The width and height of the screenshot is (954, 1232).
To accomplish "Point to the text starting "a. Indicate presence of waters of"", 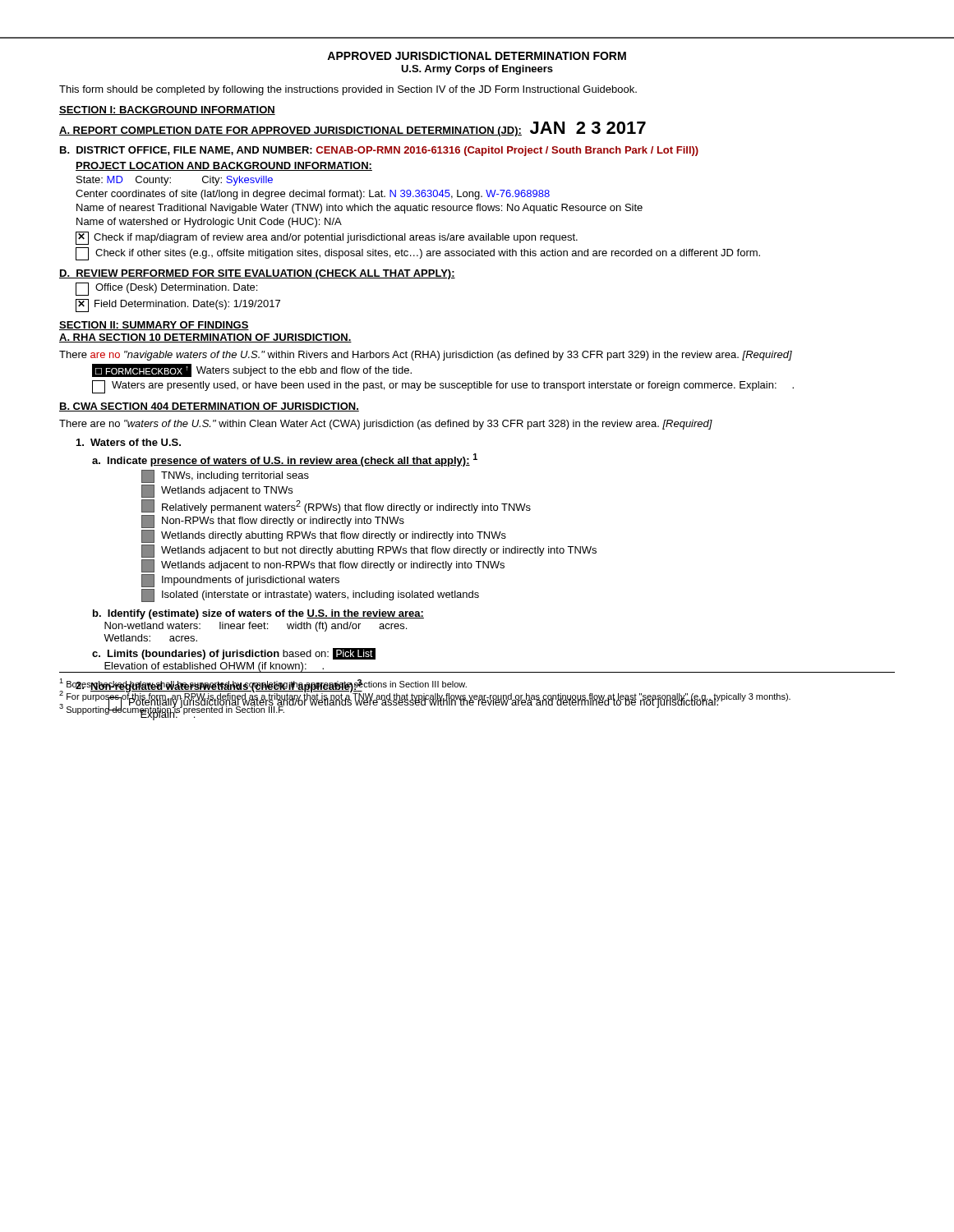I will (285, 459).
